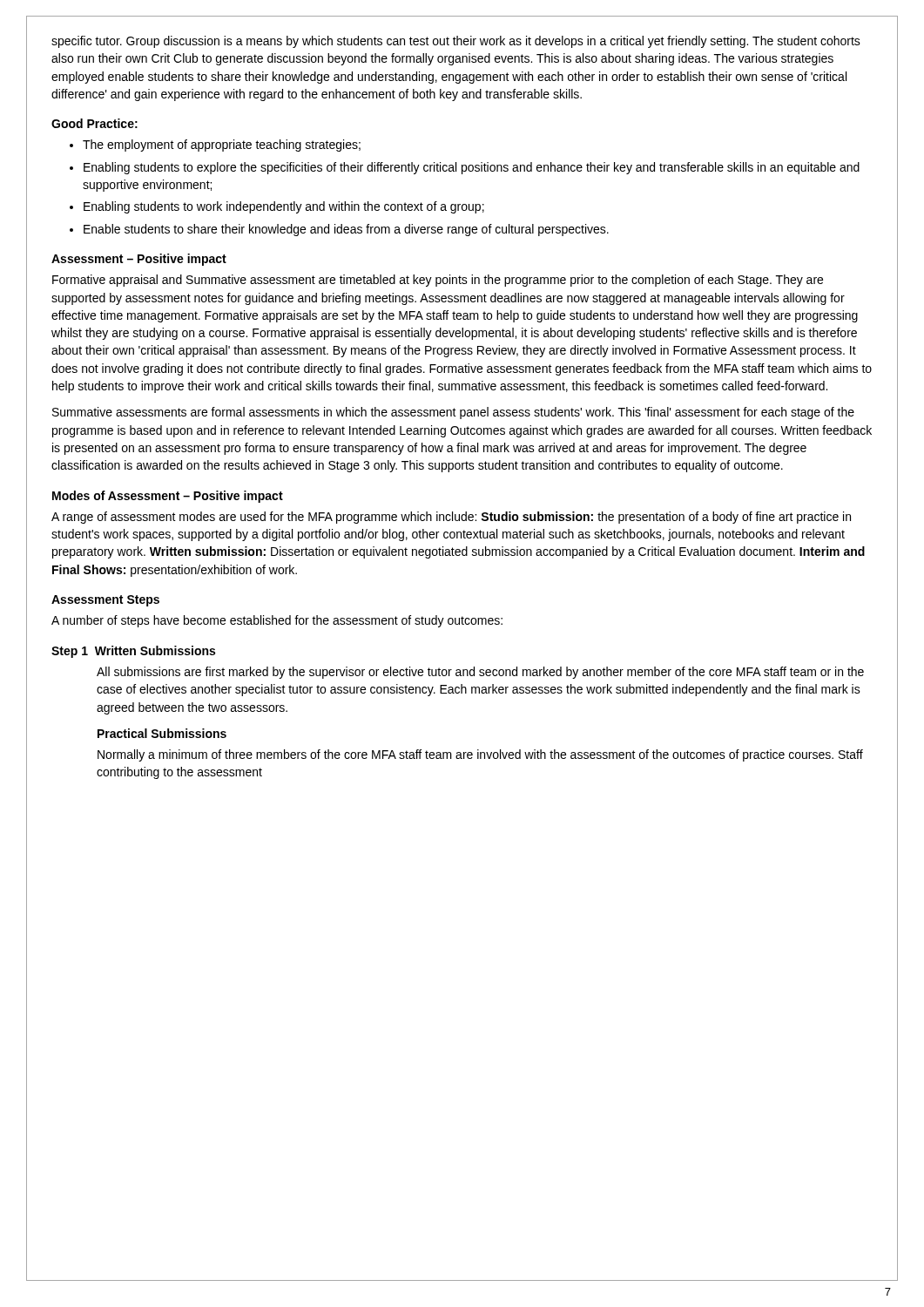
Task: Click on the list item with the text "Enabling students to work"
Action: point(478,207)
